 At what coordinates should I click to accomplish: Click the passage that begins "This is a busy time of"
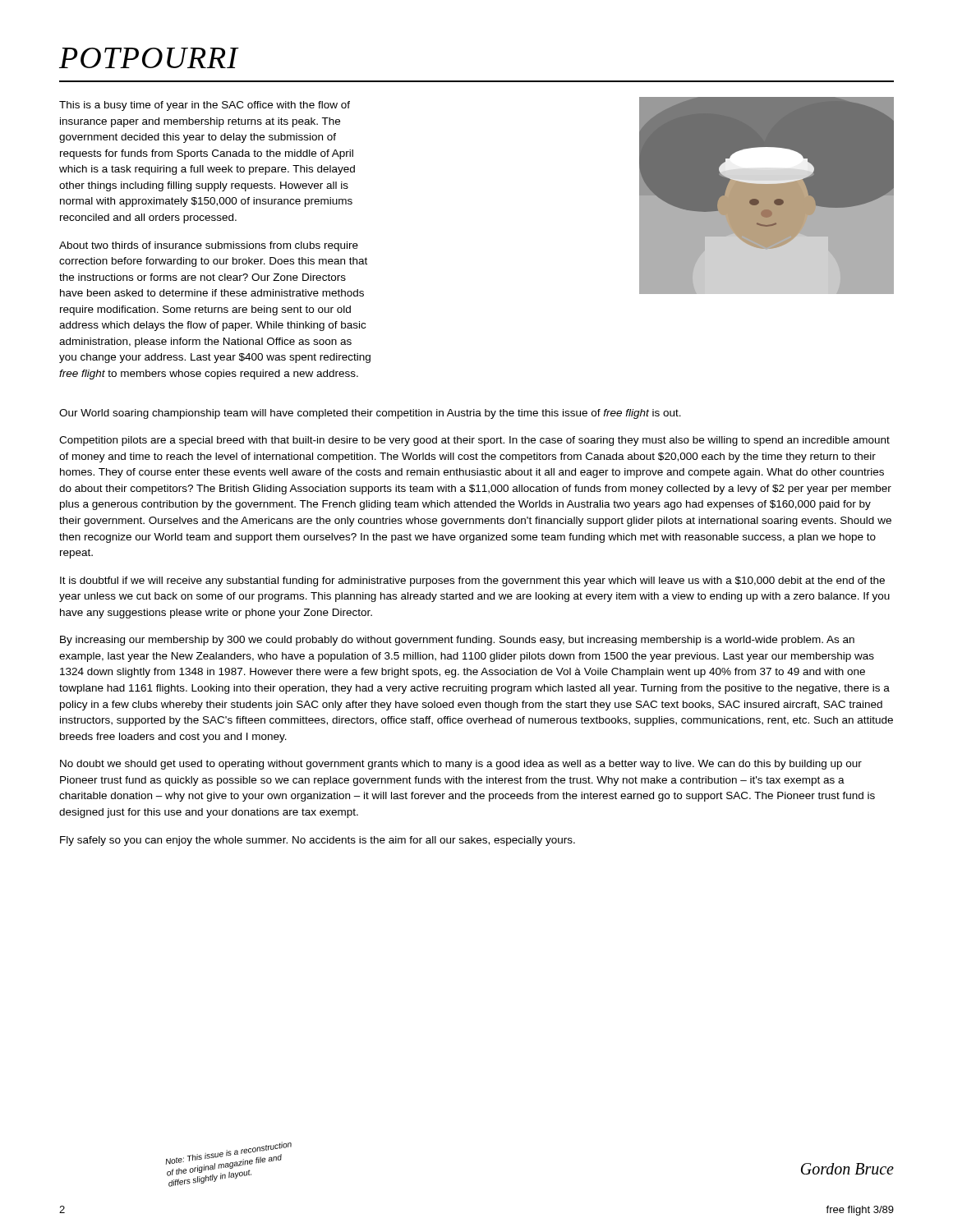coord(215,161)
